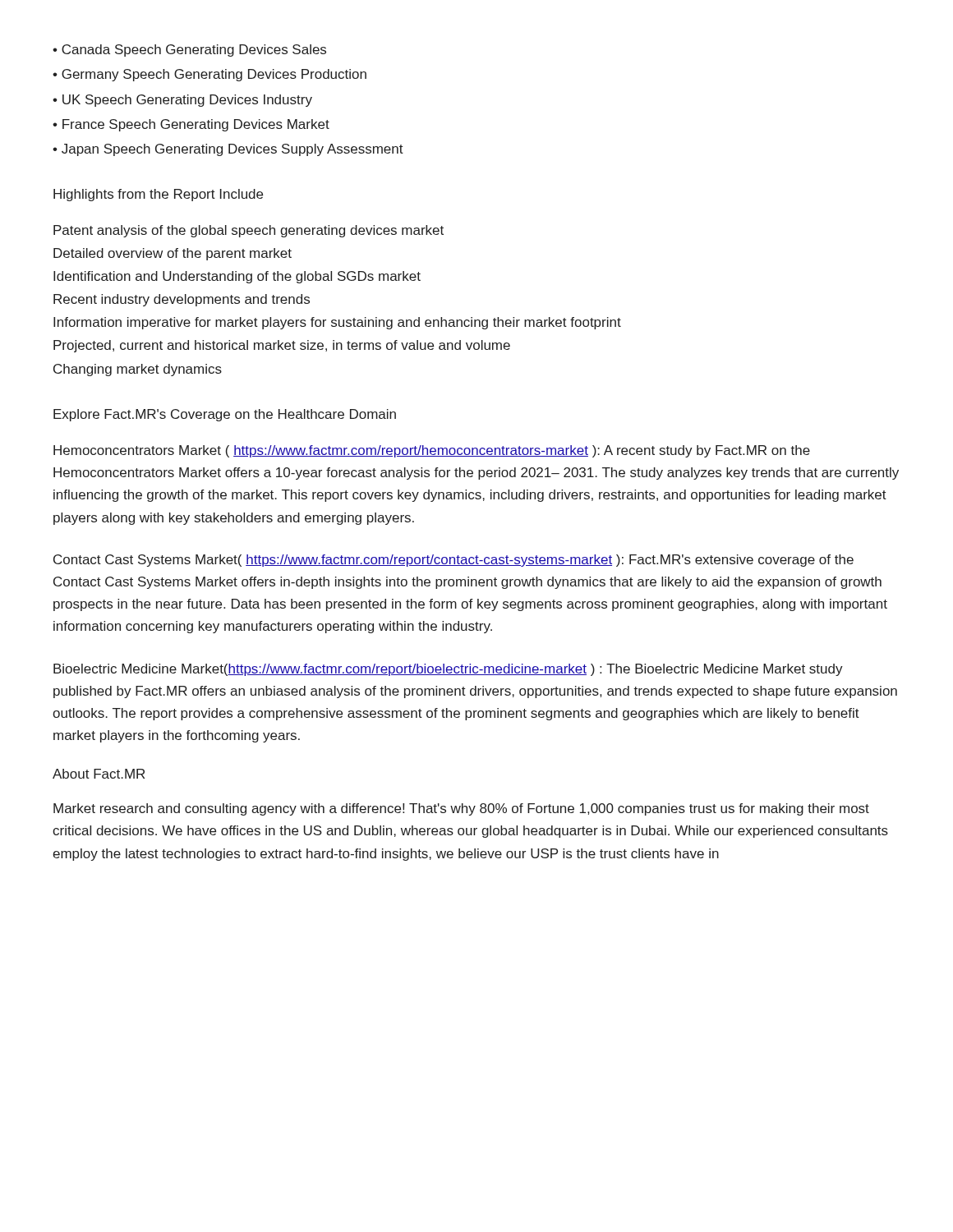
Task: Point to the block starting "• Germany Speech Generating Devices Production"
Action: 210,75
